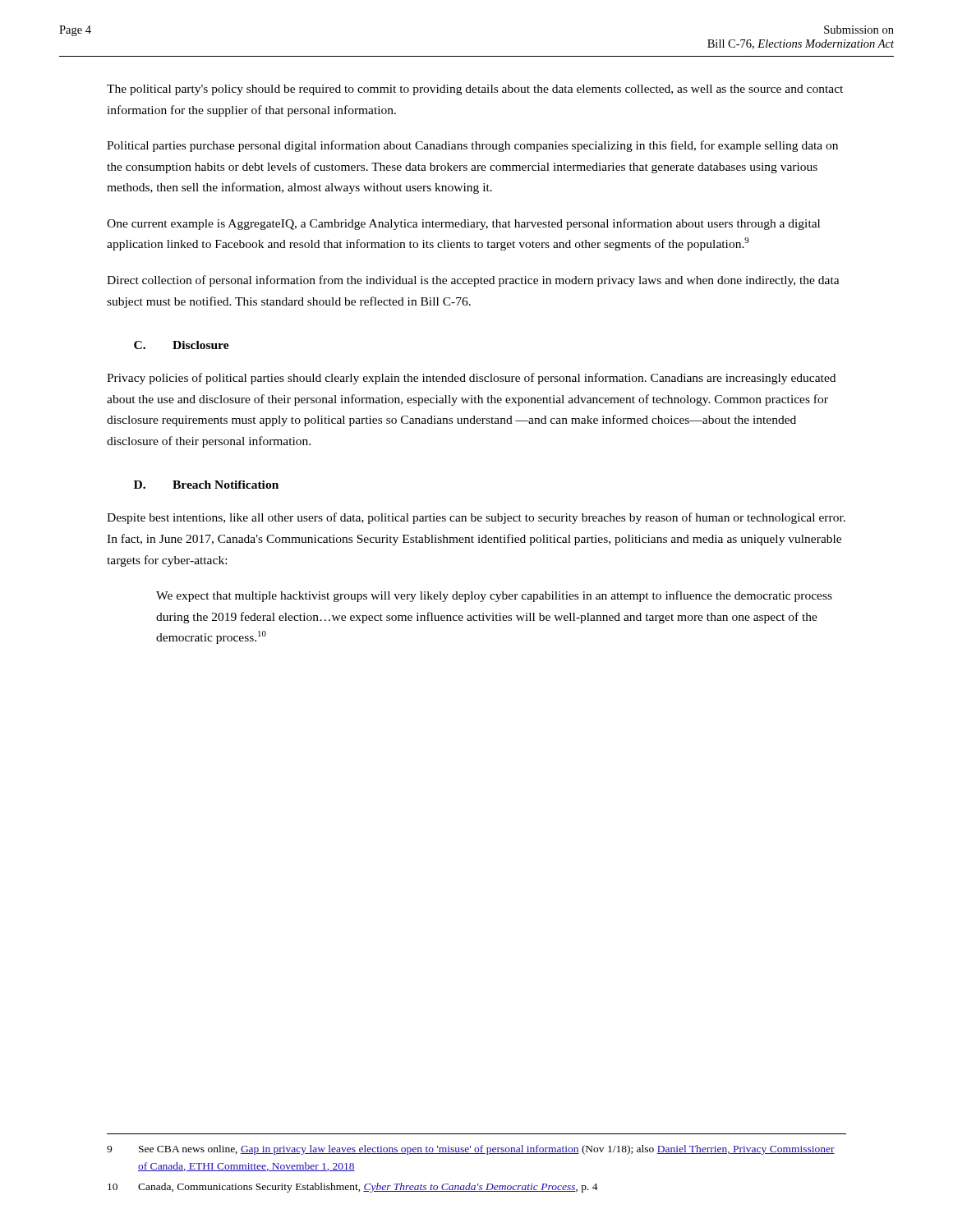
Task: Select the text block starting "D. Breach Notification"
Action: pyautogui.click(x=193, y=485)
